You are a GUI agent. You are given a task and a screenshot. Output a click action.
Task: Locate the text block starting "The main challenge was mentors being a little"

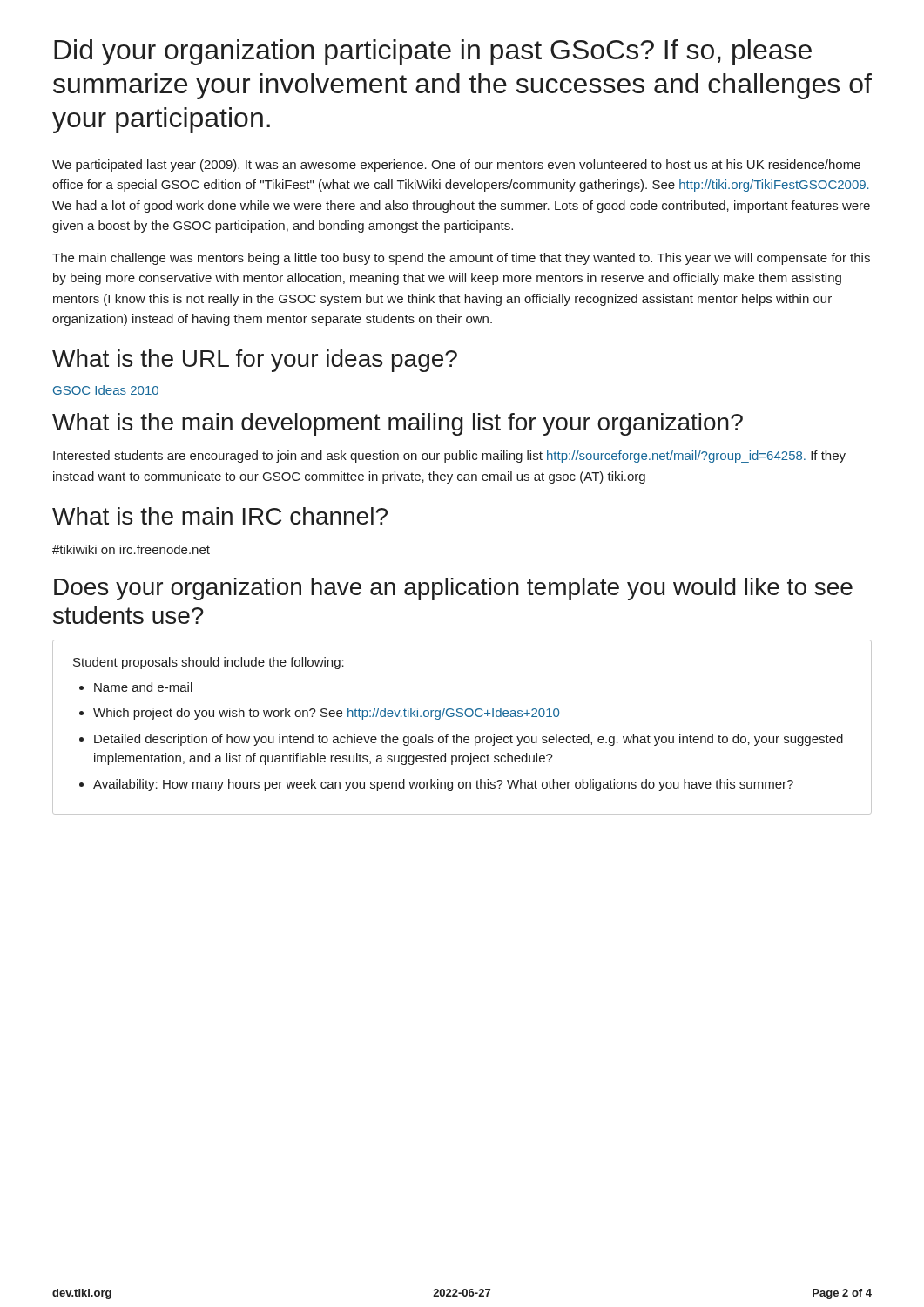[461, 288]
